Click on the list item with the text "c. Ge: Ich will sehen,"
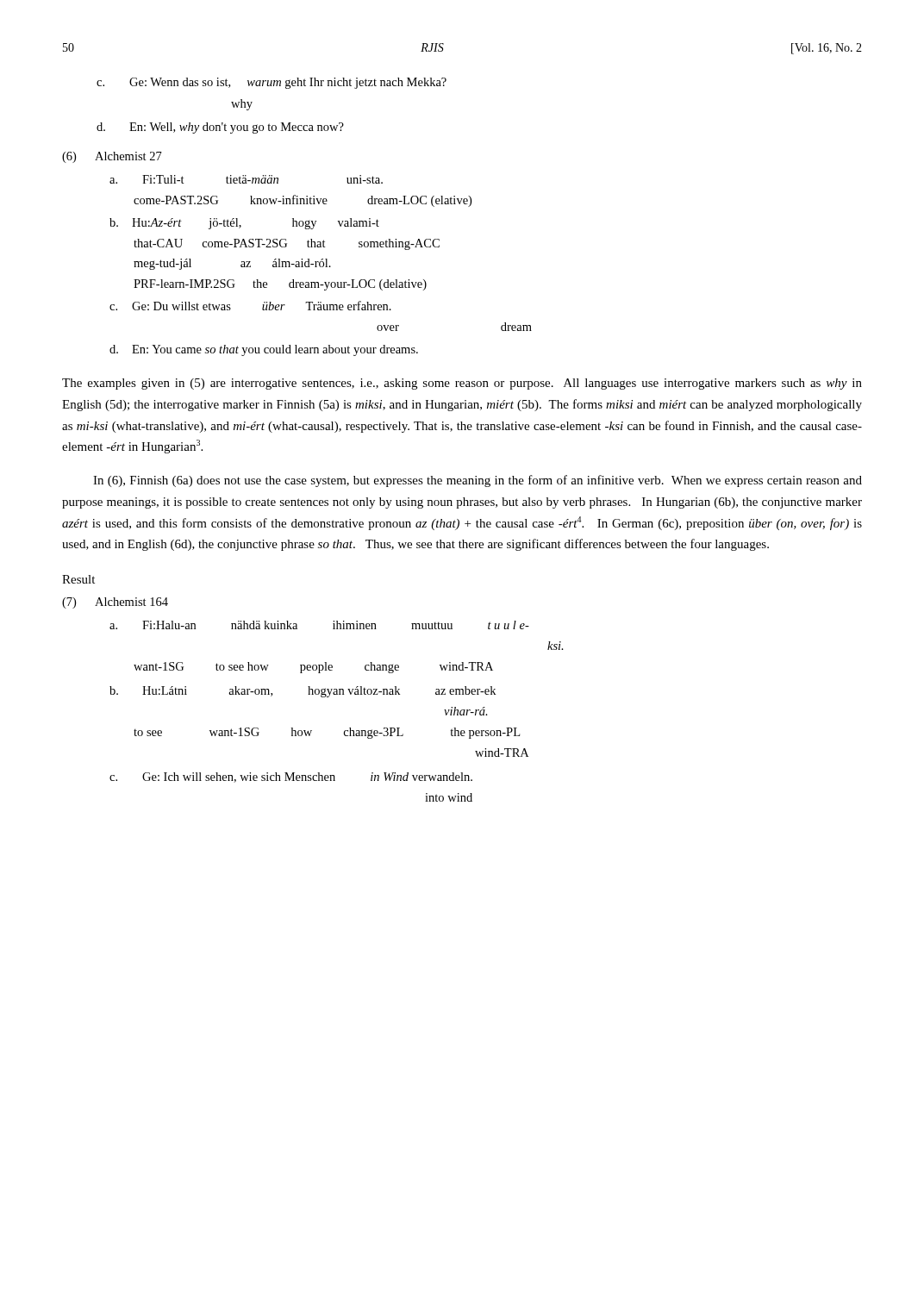This screenshot has width=924, height=1293. tap(291, 778)
